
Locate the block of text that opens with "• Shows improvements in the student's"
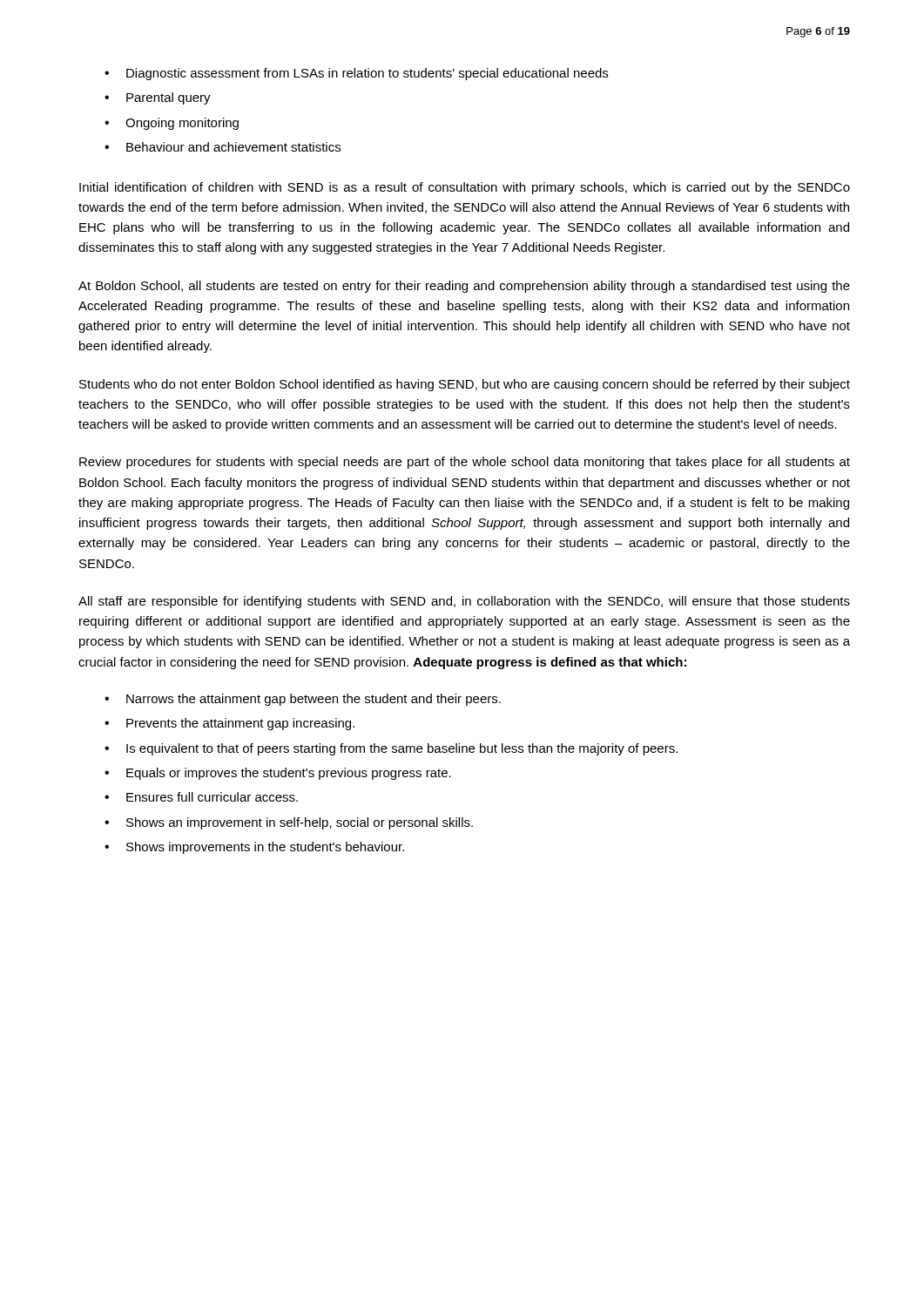(255, 847)
